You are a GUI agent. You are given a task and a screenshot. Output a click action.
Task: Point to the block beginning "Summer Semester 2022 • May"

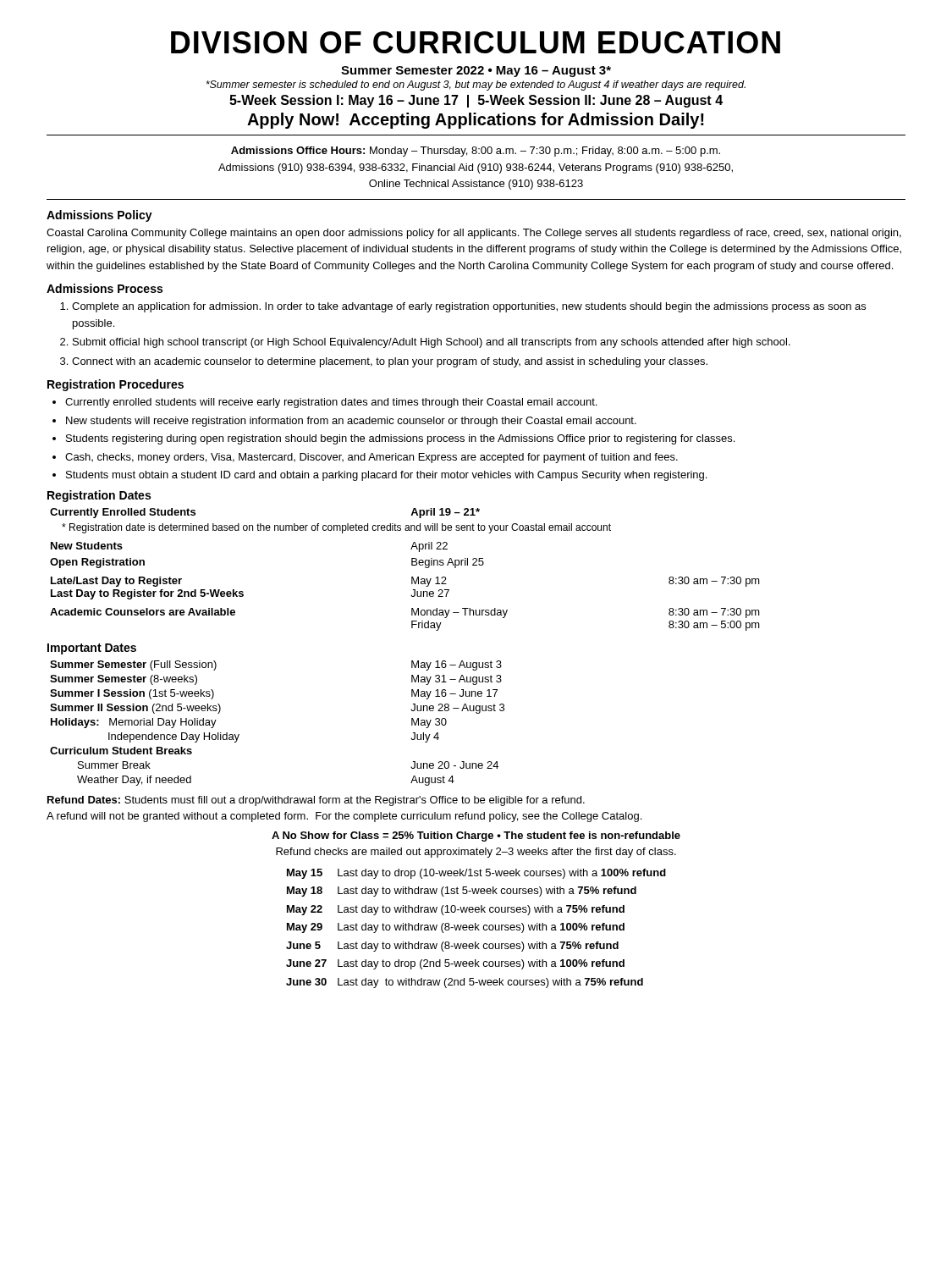point(476,70)
